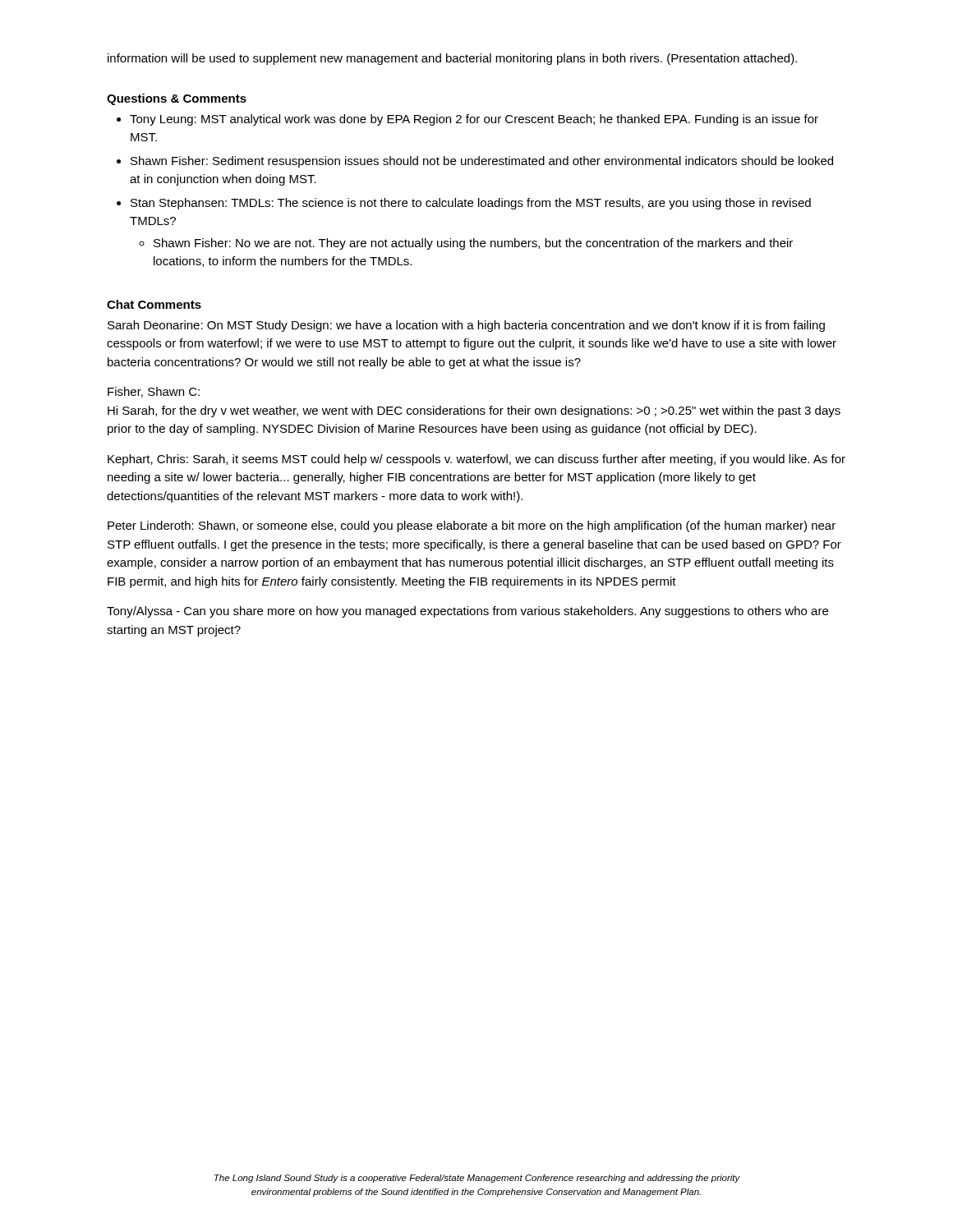Locate the text starting "Tony/Alyssa - Can you share more"
This screenshot has width=953, height=1232.
(x=468, y=620)
